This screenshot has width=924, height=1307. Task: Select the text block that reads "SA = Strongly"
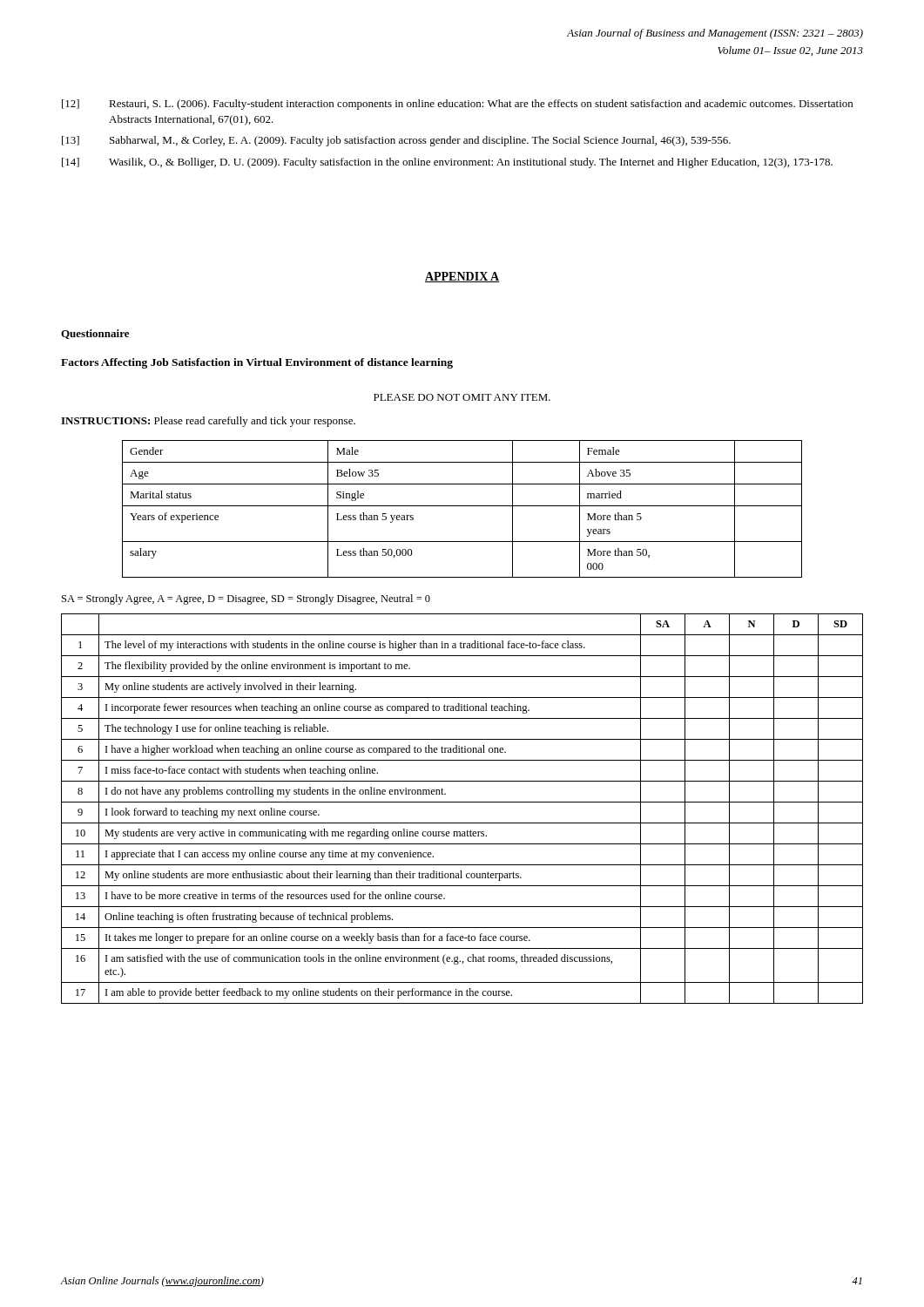point(246,599)
